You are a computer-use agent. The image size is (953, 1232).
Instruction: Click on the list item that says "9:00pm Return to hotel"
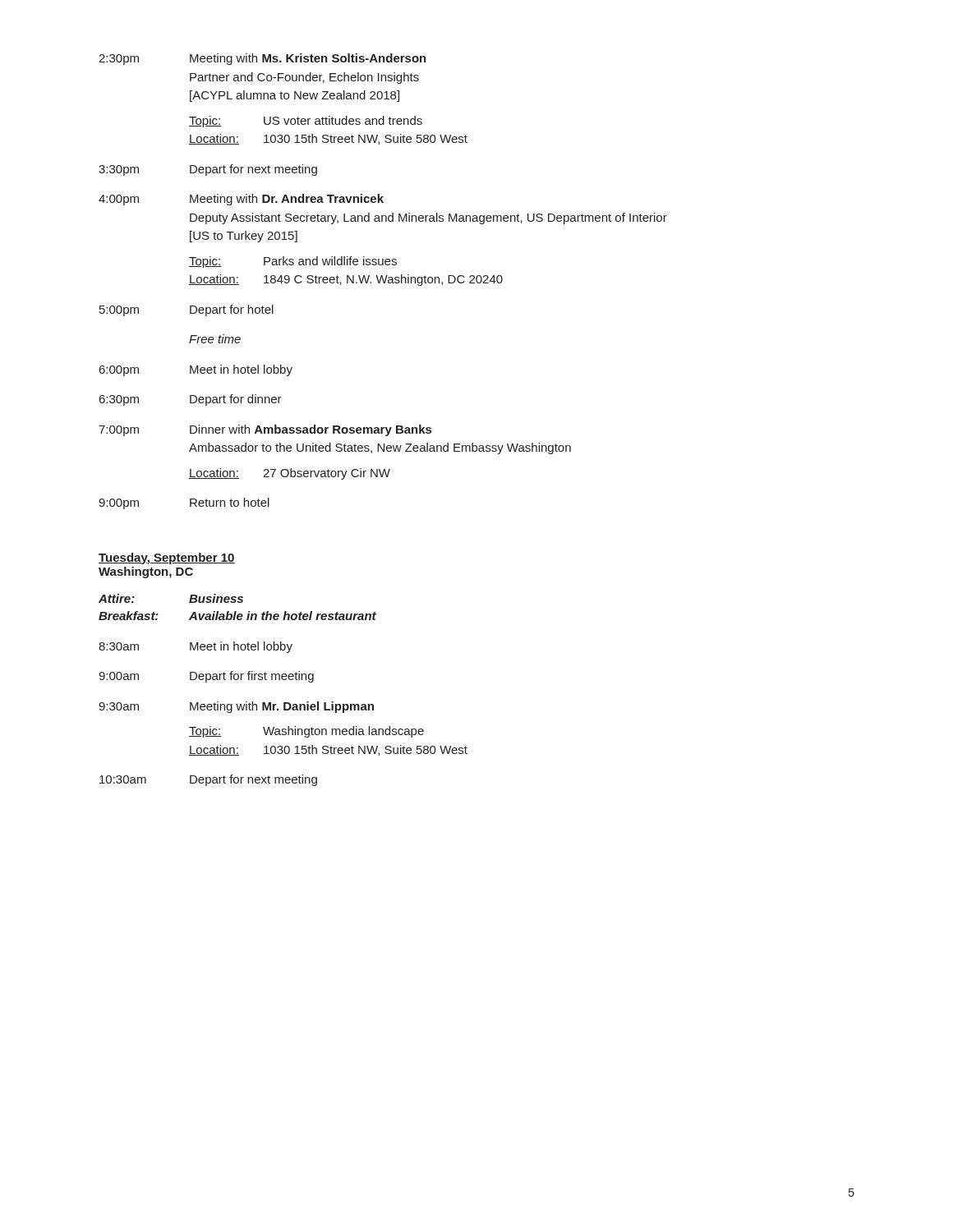(x=115, y=503)
